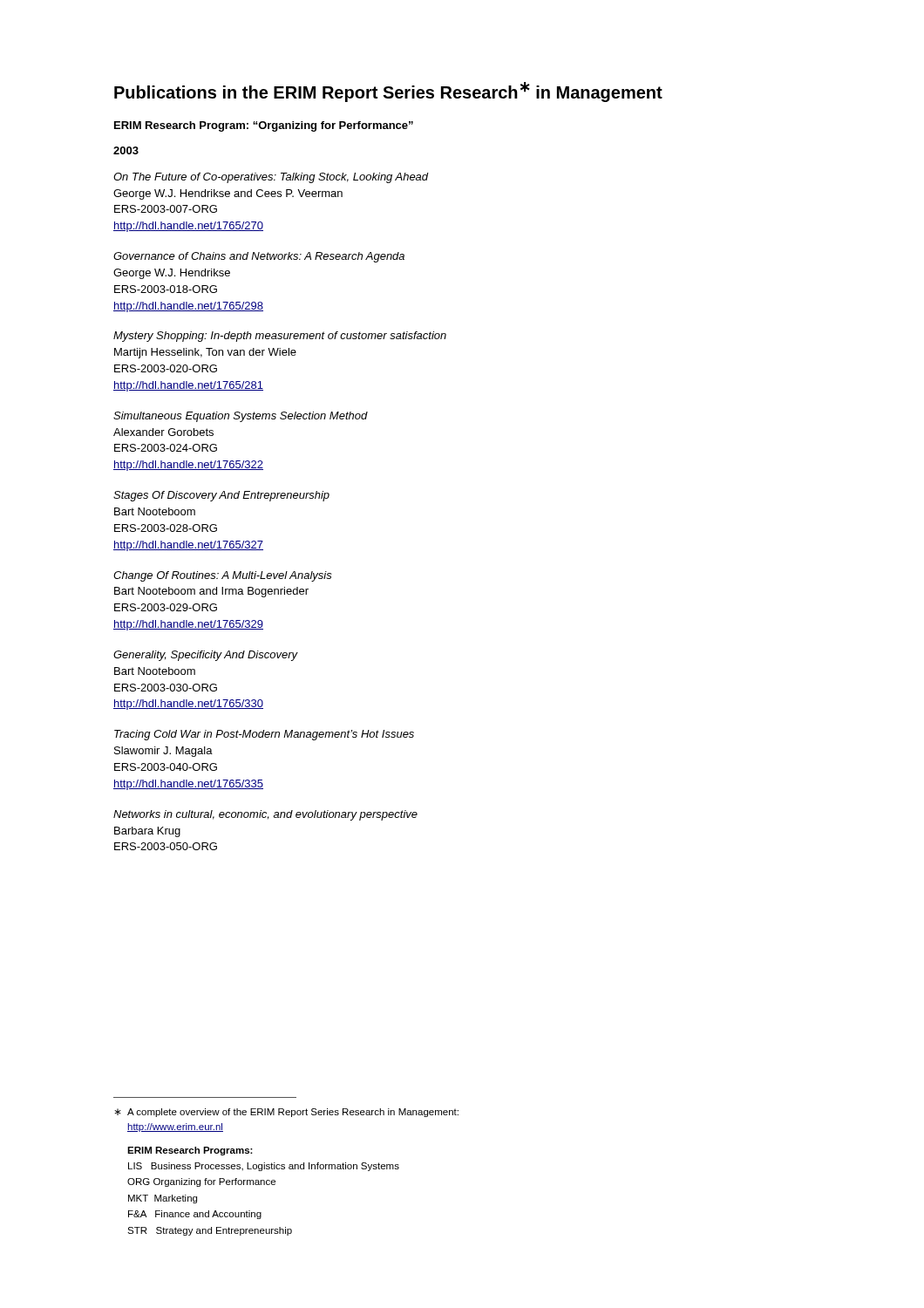Point to the block starting "Simultaneous Equation Systems Selection"

point(241,417)
